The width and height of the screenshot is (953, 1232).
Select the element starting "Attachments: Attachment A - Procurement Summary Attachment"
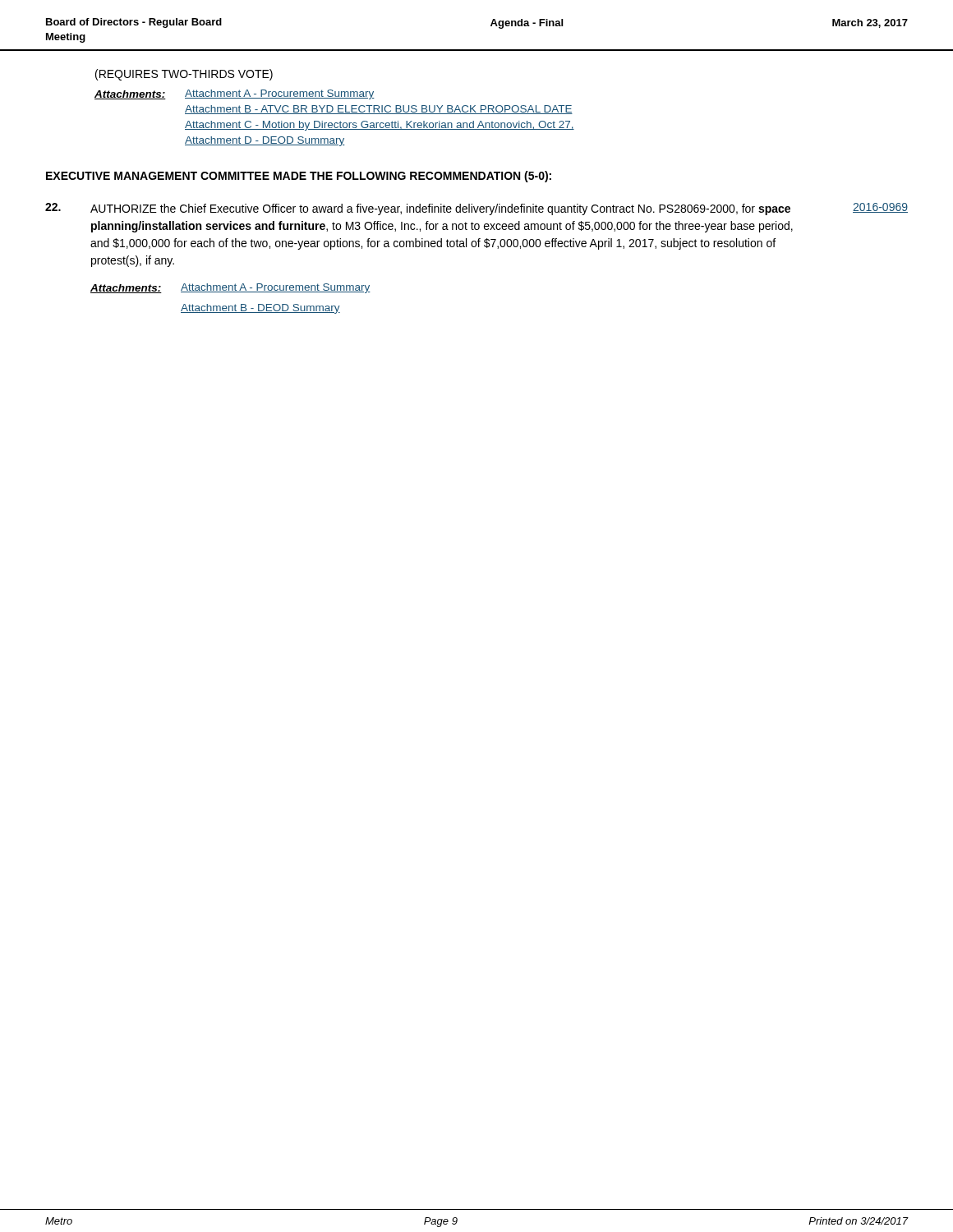(334, 117)
